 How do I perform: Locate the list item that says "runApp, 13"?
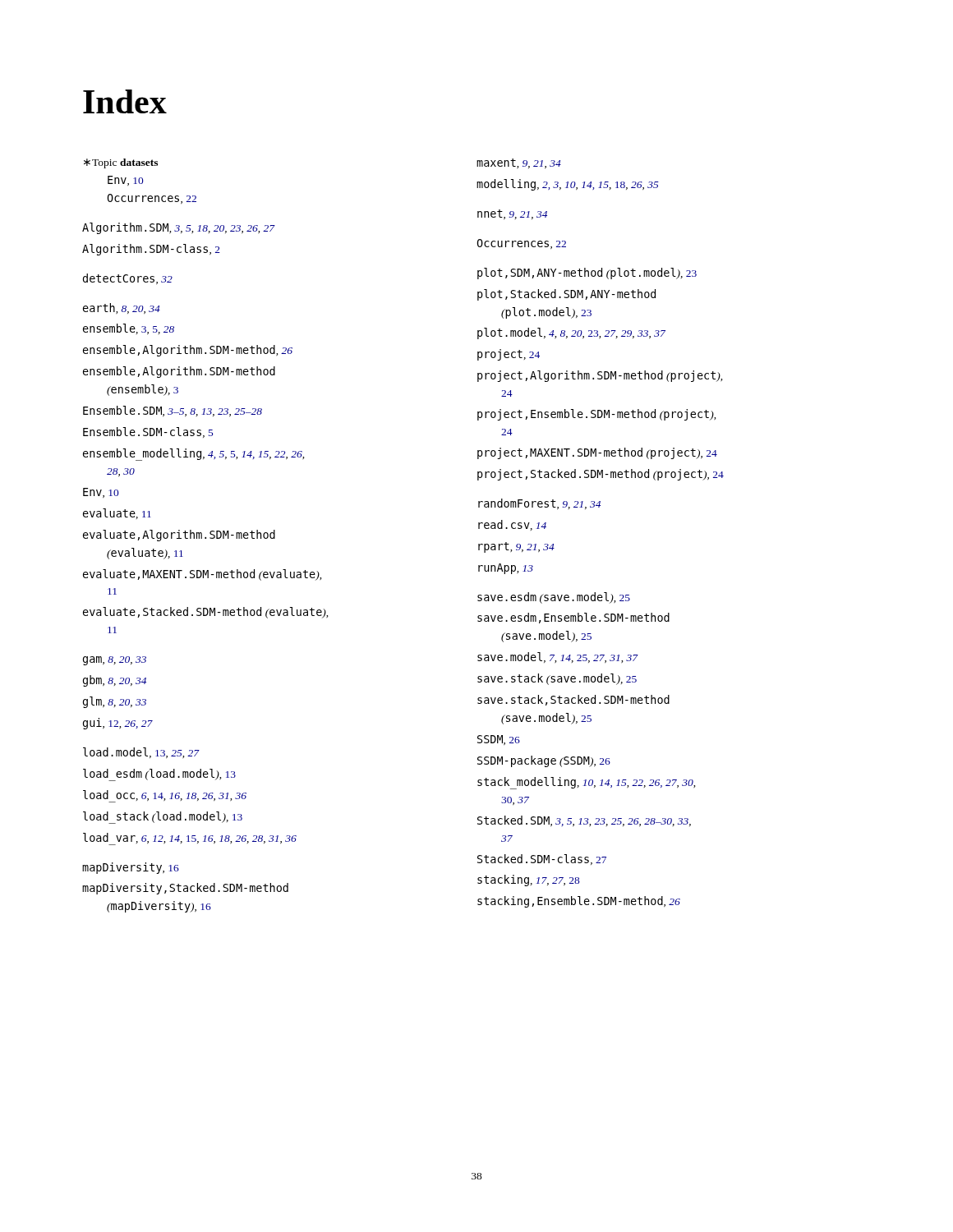[x=505, y=567]
